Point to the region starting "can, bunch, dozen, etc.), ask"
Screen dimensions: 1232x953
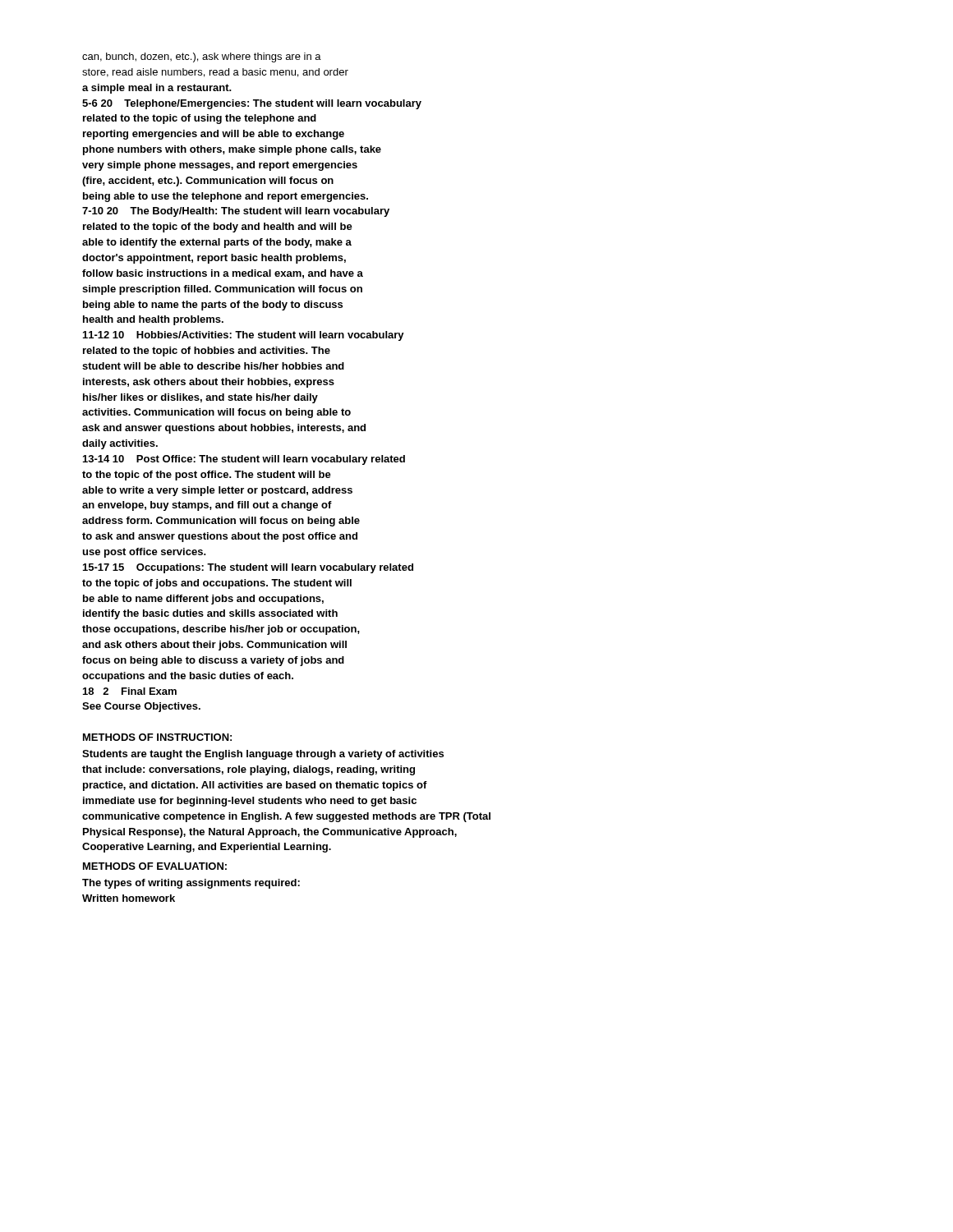click(x=320, y=382)
